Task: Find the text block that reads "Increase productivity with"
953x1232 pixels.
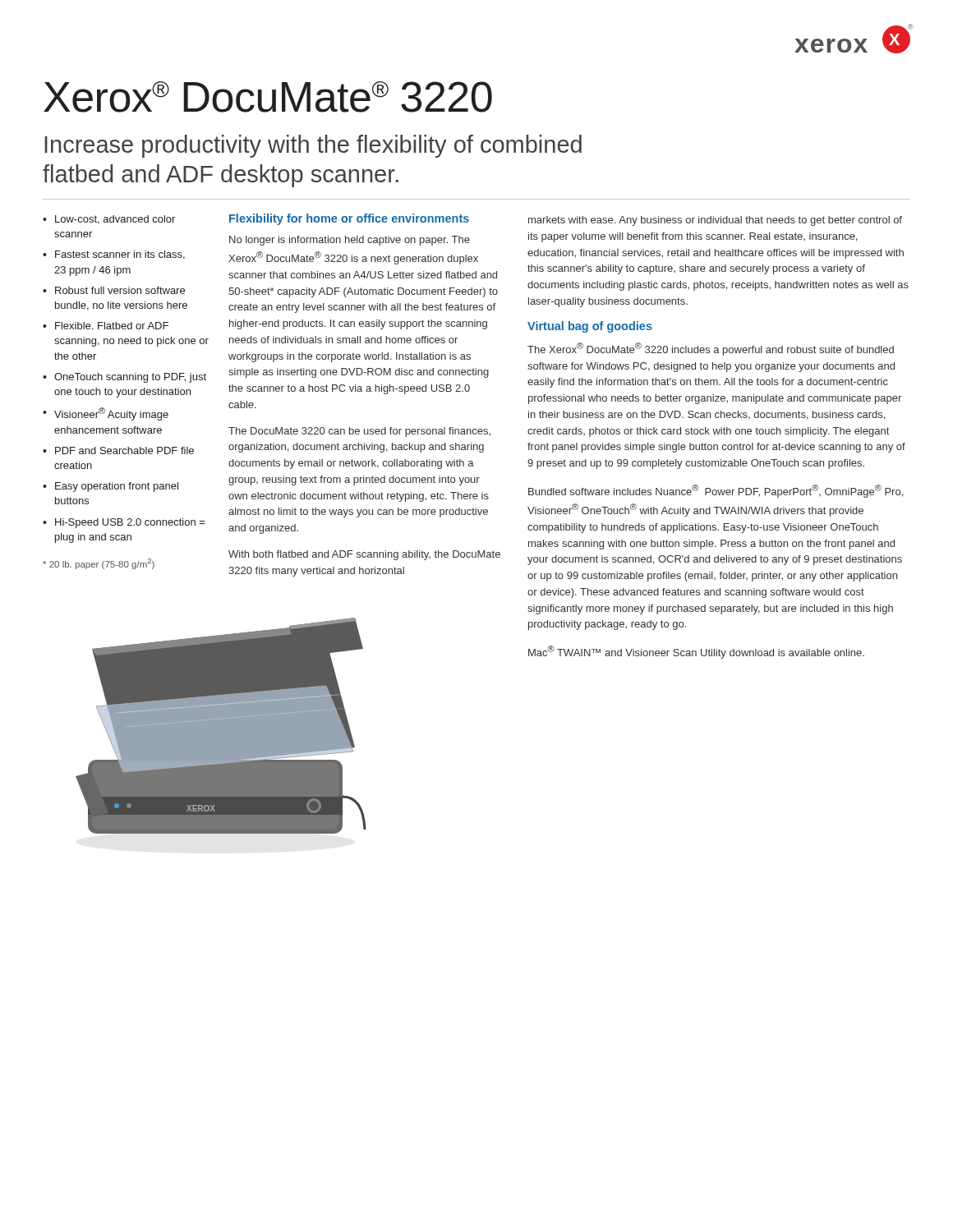Action: (x=322, y=160)
